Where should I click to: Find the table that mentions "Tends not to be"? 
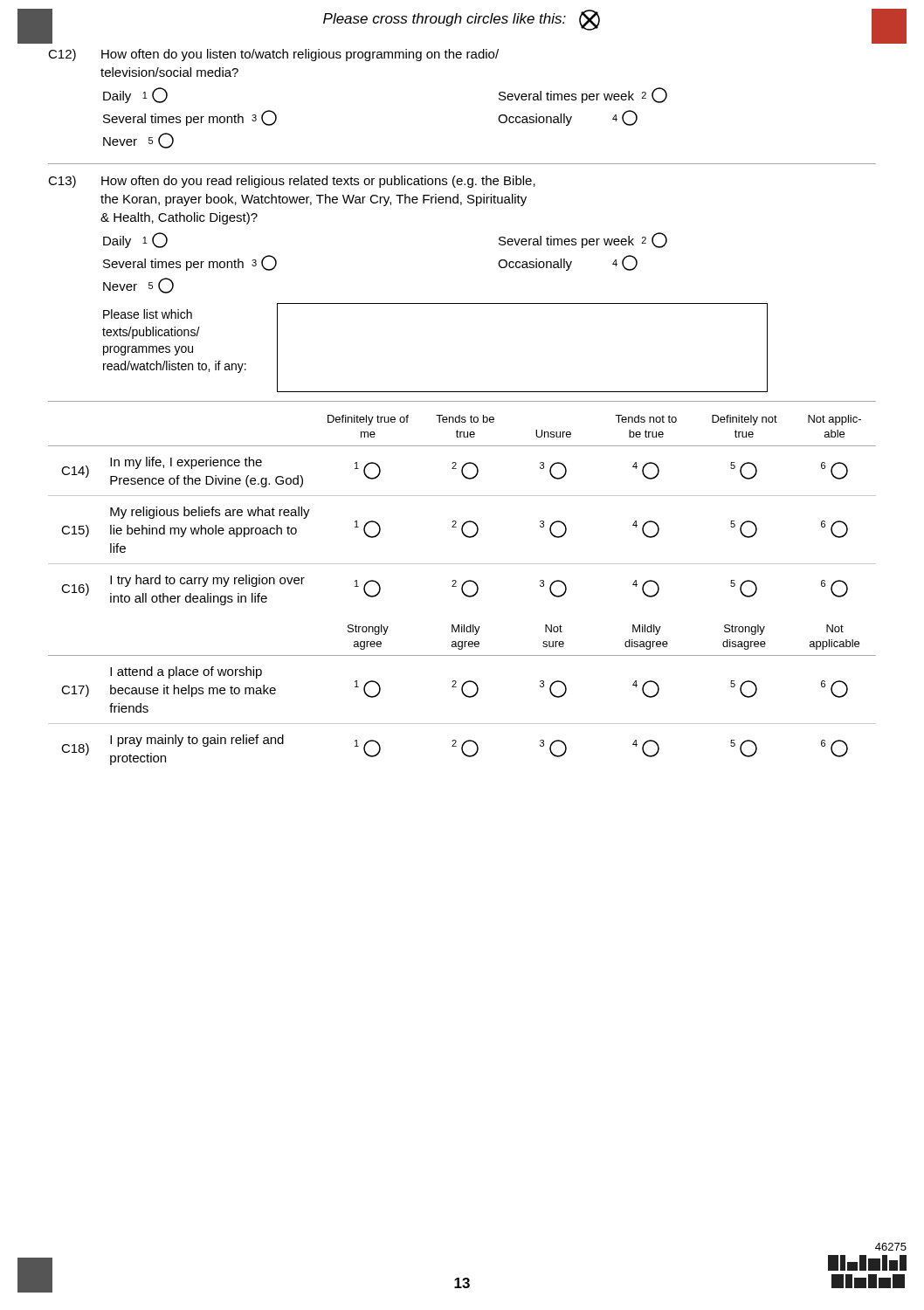coord(462,511)
